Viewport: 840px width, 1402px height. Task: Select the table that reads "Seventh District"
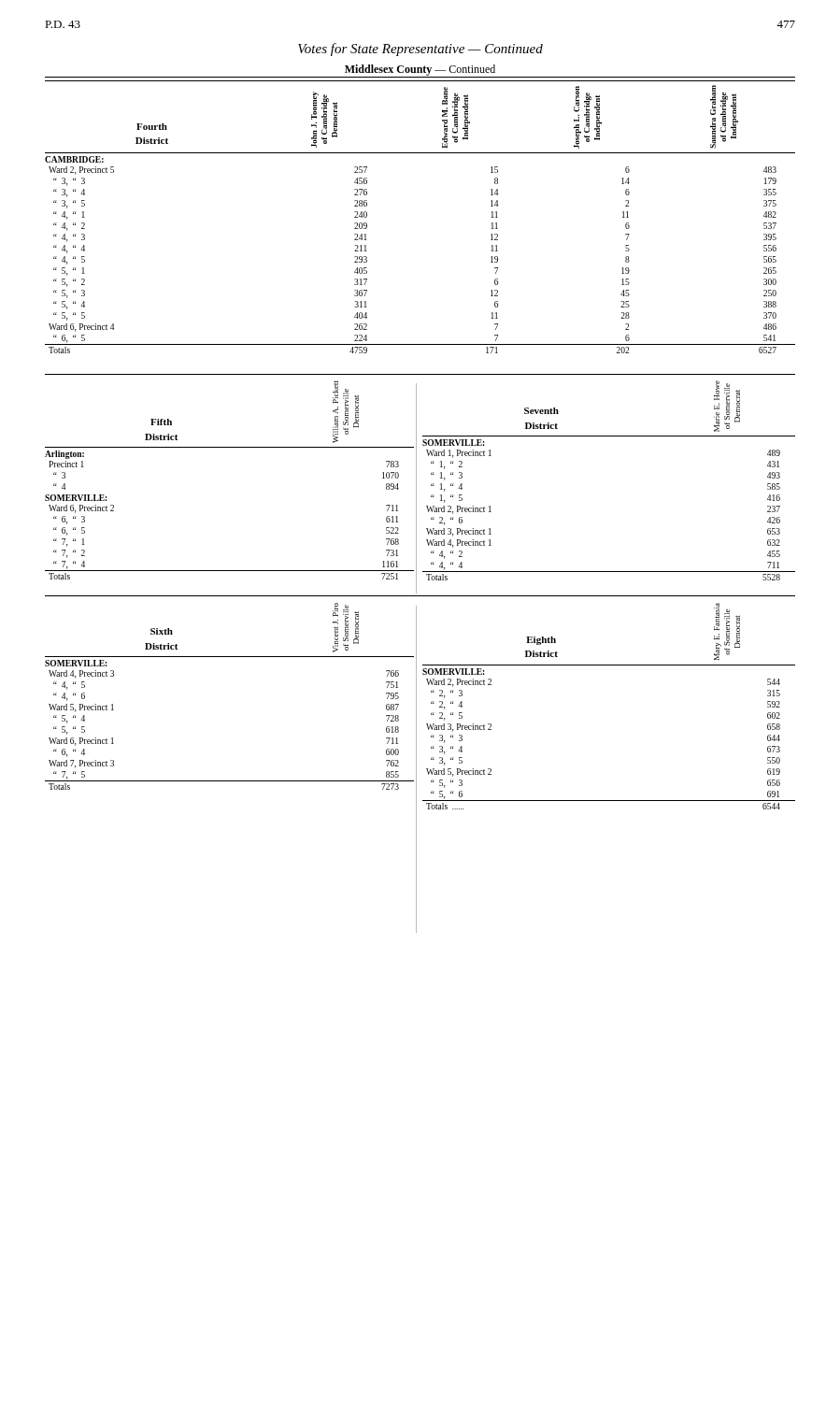coord(609,482)
